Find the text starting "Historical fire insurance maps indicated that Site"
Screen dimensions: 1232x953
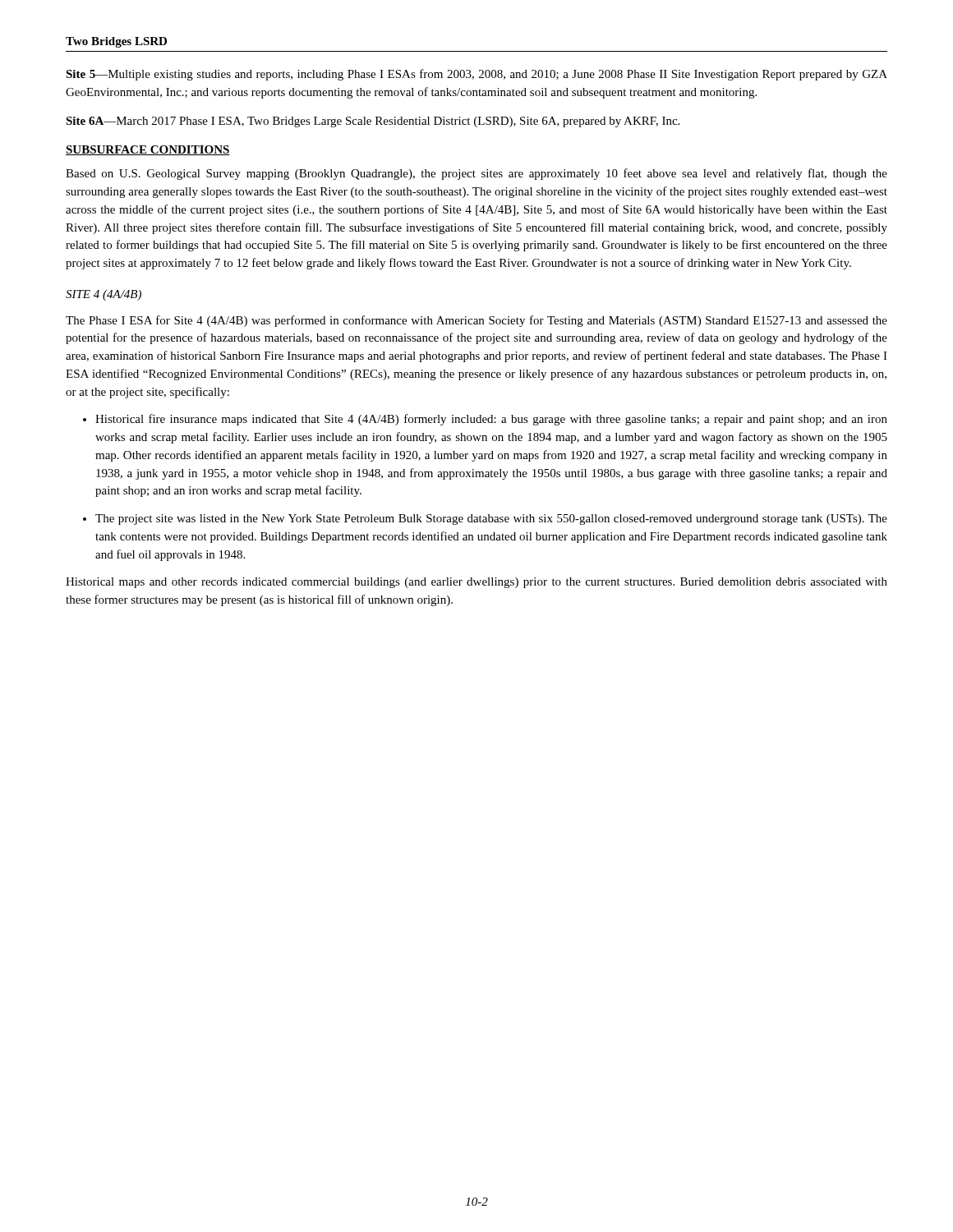pyautogui.click(x=491, y=455)
